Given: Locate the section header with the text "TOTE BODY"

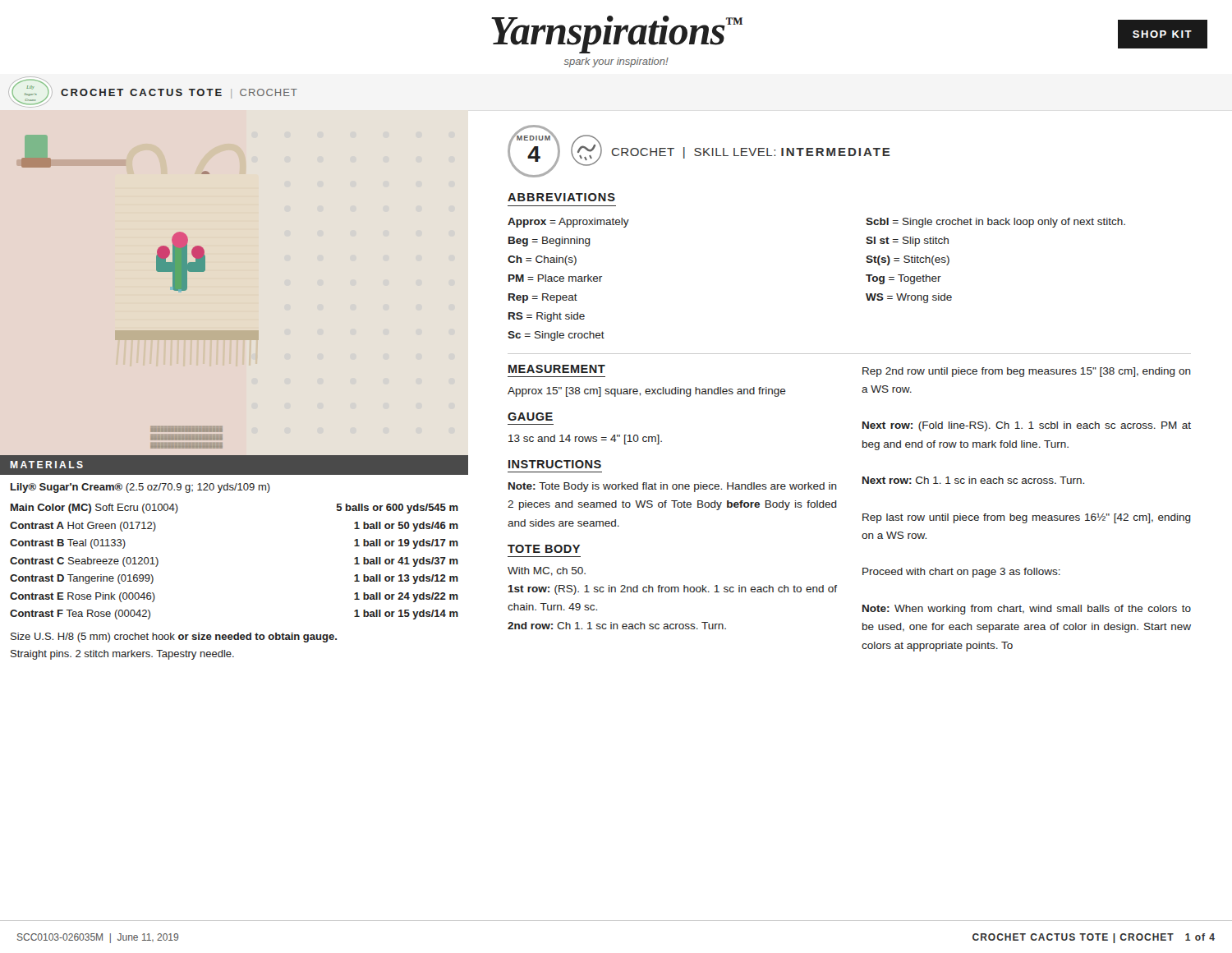Looking at the screenshot, I should tap(544, 549).
